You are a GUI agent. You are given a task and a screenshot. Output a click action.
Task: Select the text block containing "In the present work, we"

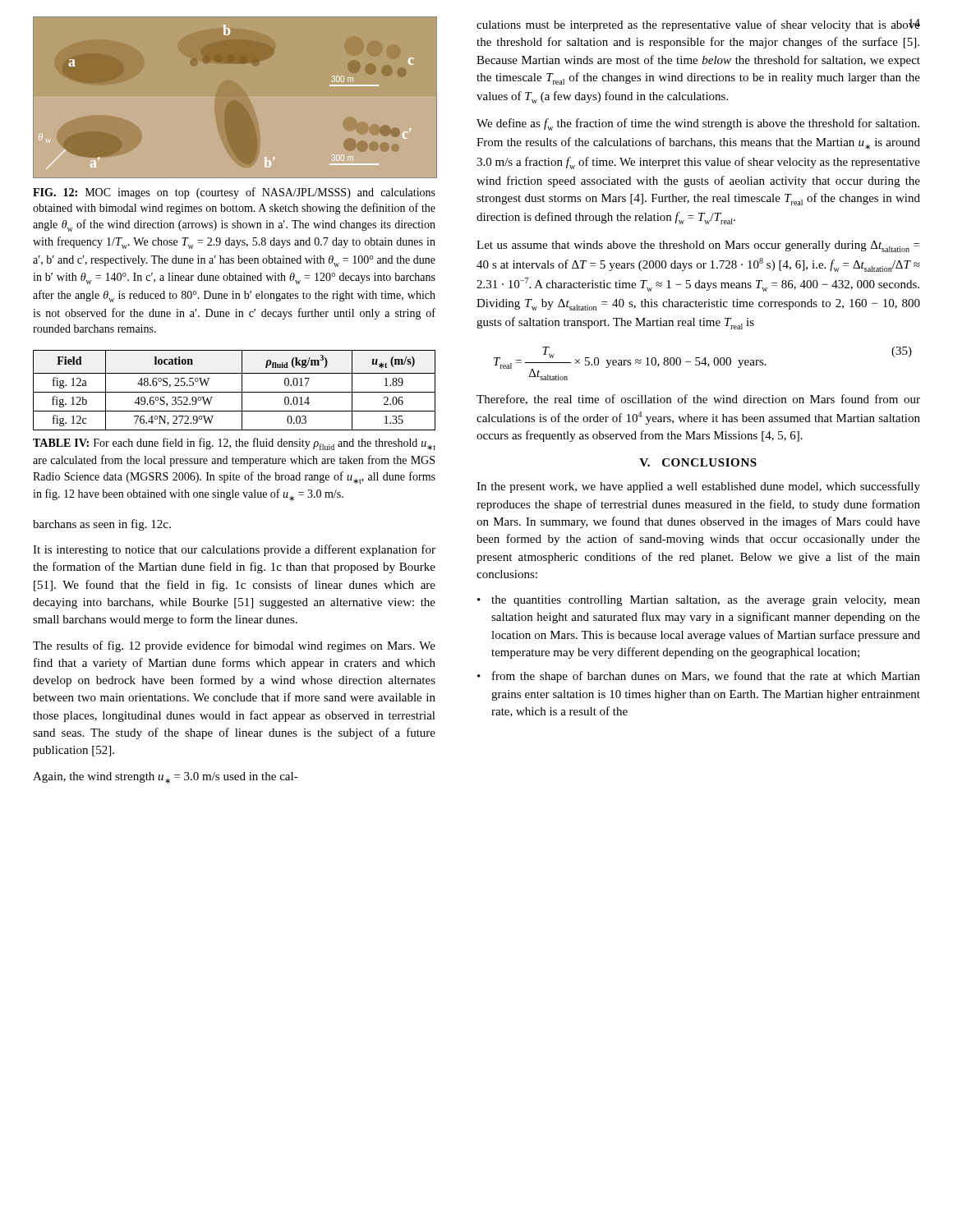pos(698,530)
